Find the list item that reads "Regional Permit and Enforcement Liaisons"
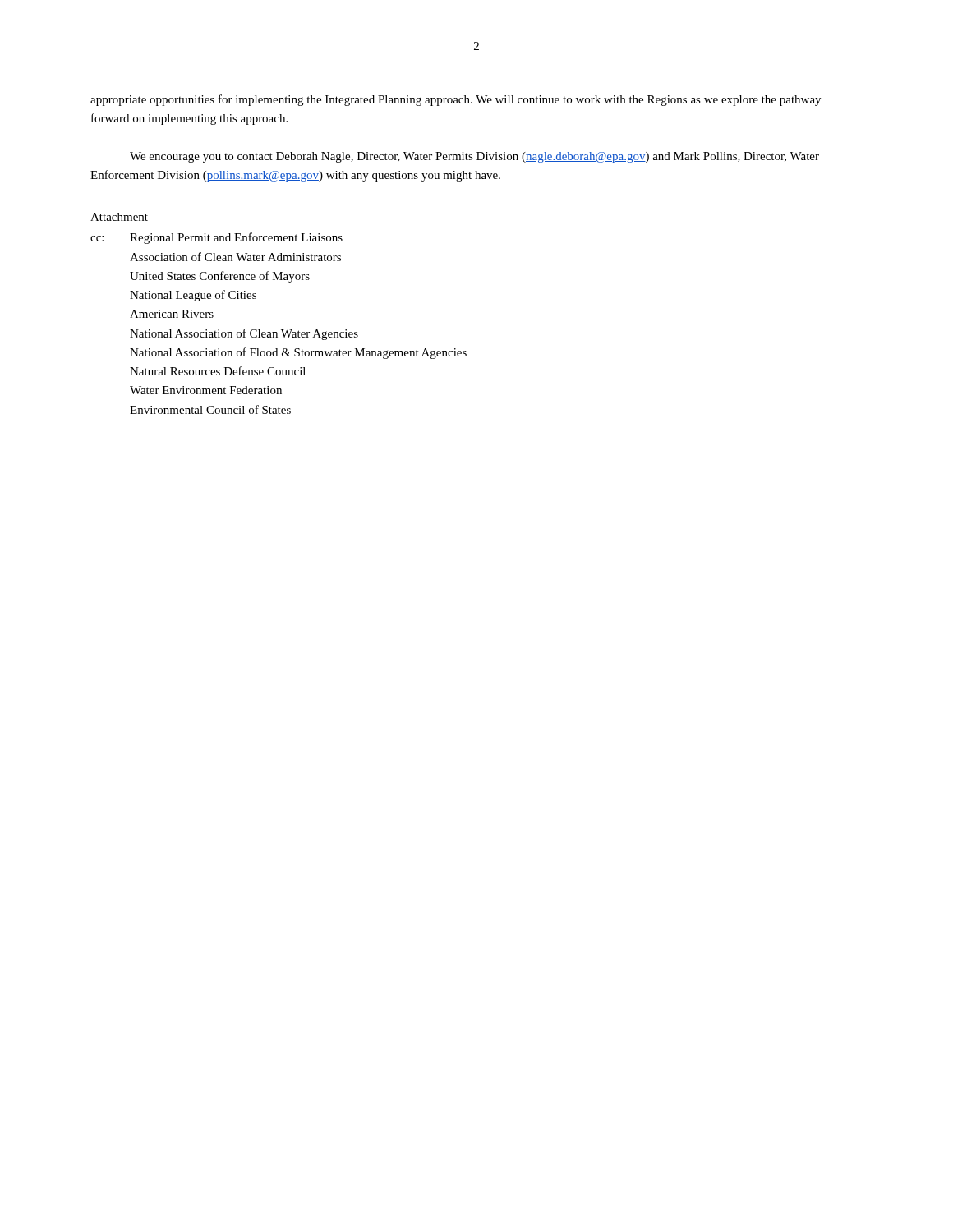The height and width of the screenshot is (1232, 953). click(x=236, y=238)
